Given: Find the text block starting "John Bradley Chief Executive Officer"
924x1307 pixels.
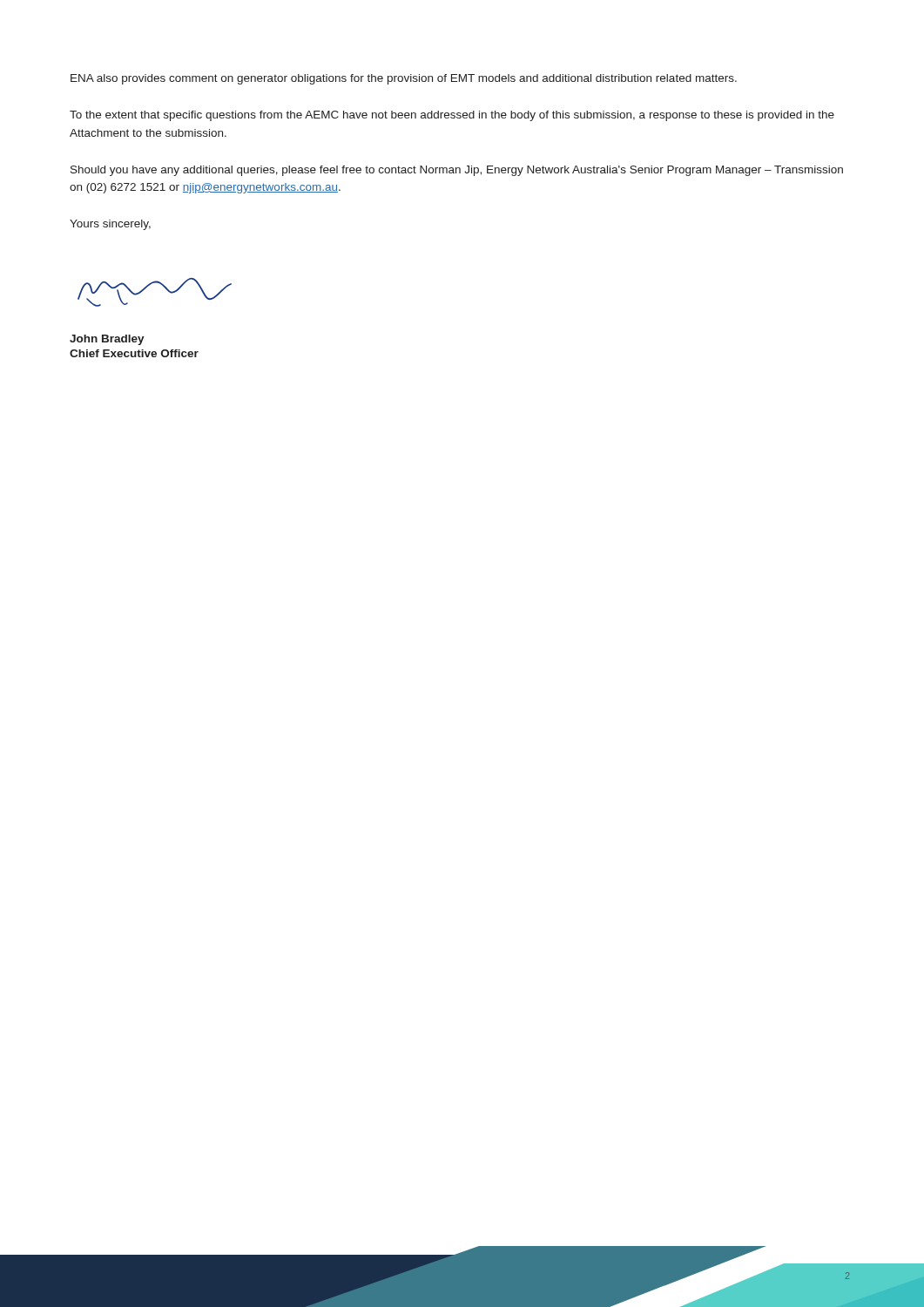Looking at the screenshot, I should point(107,340).
